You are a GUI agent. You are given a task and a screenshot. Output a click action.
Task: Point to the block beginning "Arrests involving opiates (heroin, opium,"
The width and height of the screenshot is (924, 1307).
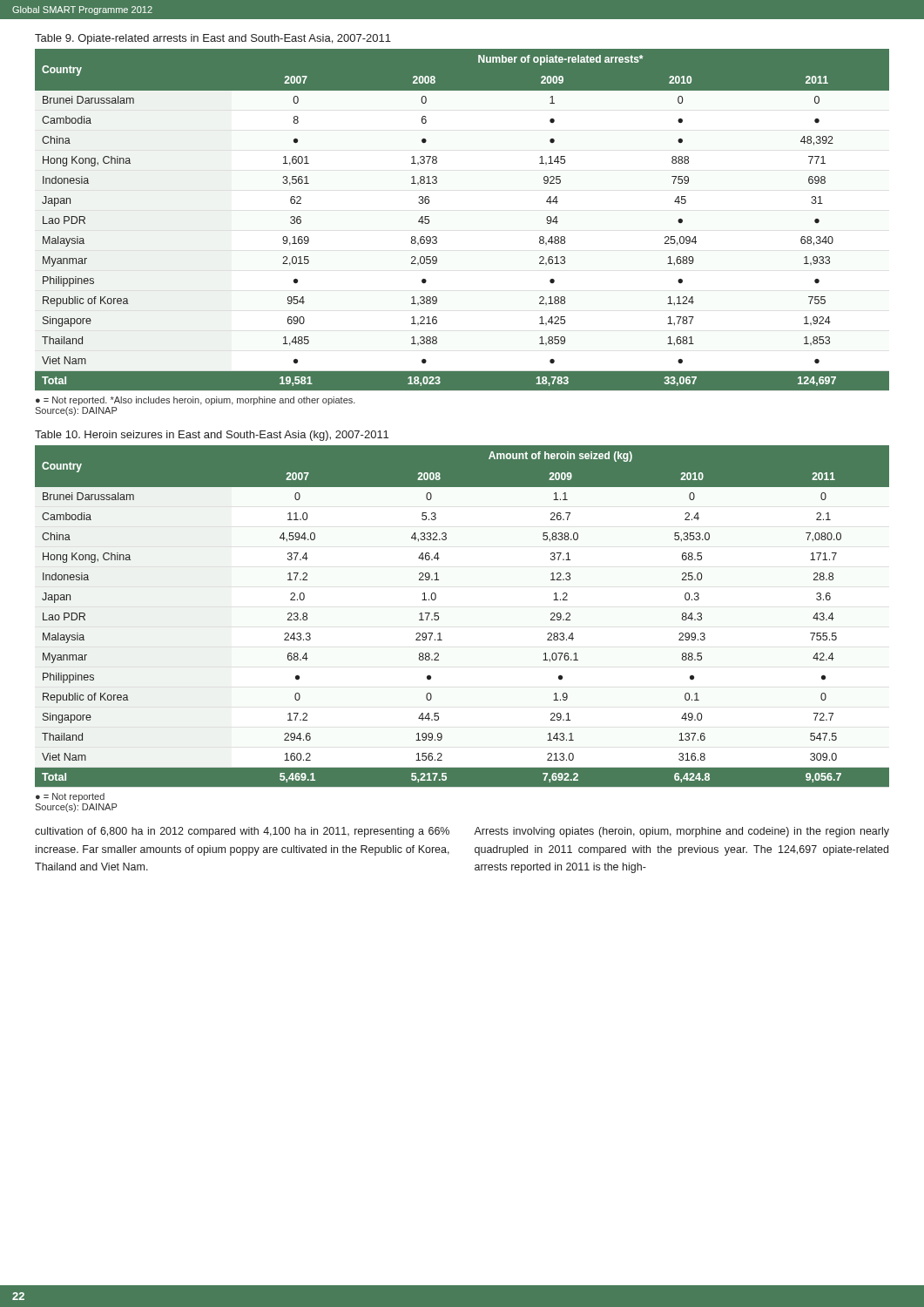pos(682,849)
